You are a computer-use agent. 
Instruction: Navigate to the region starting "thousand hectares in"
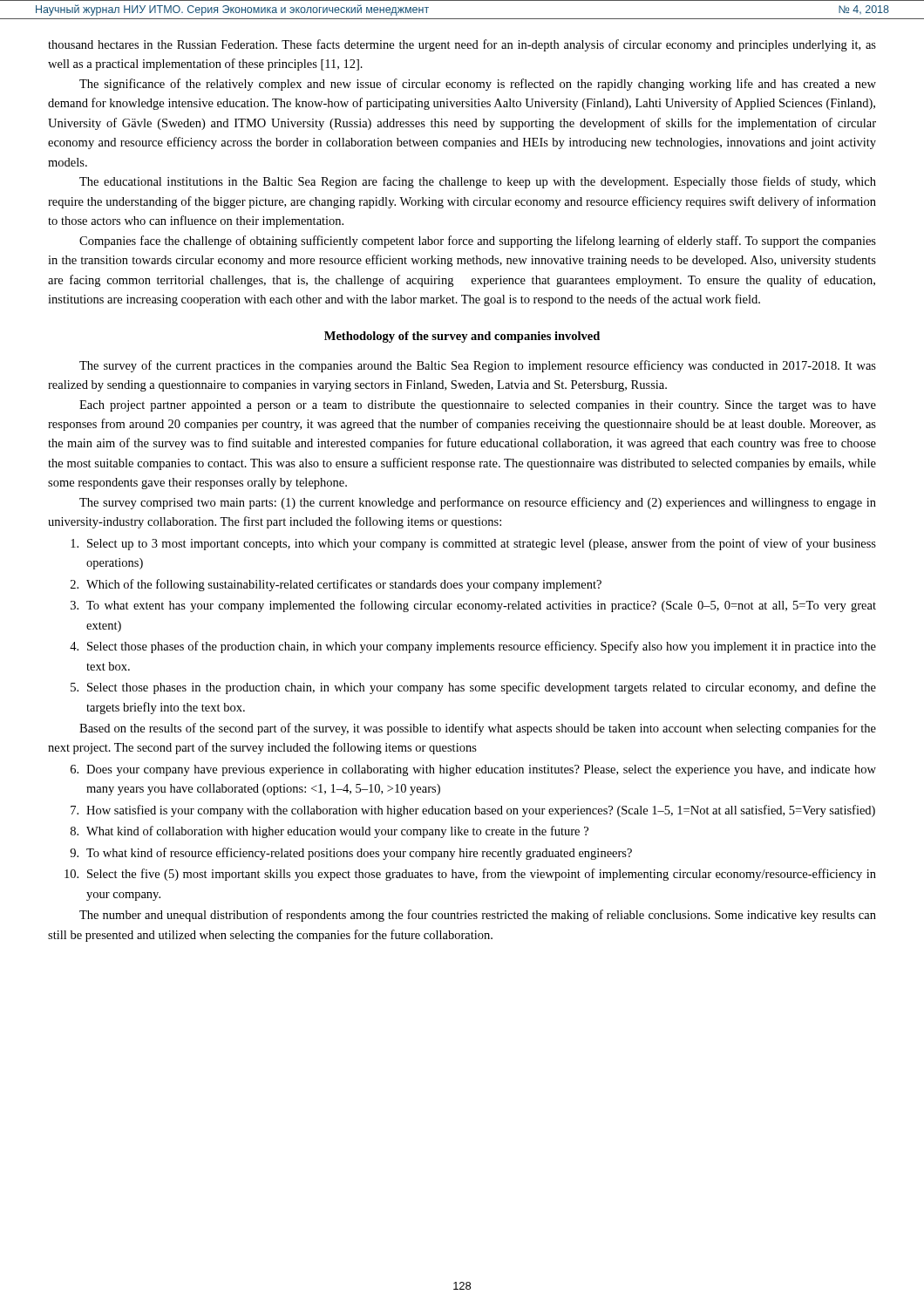coord(462,54)
